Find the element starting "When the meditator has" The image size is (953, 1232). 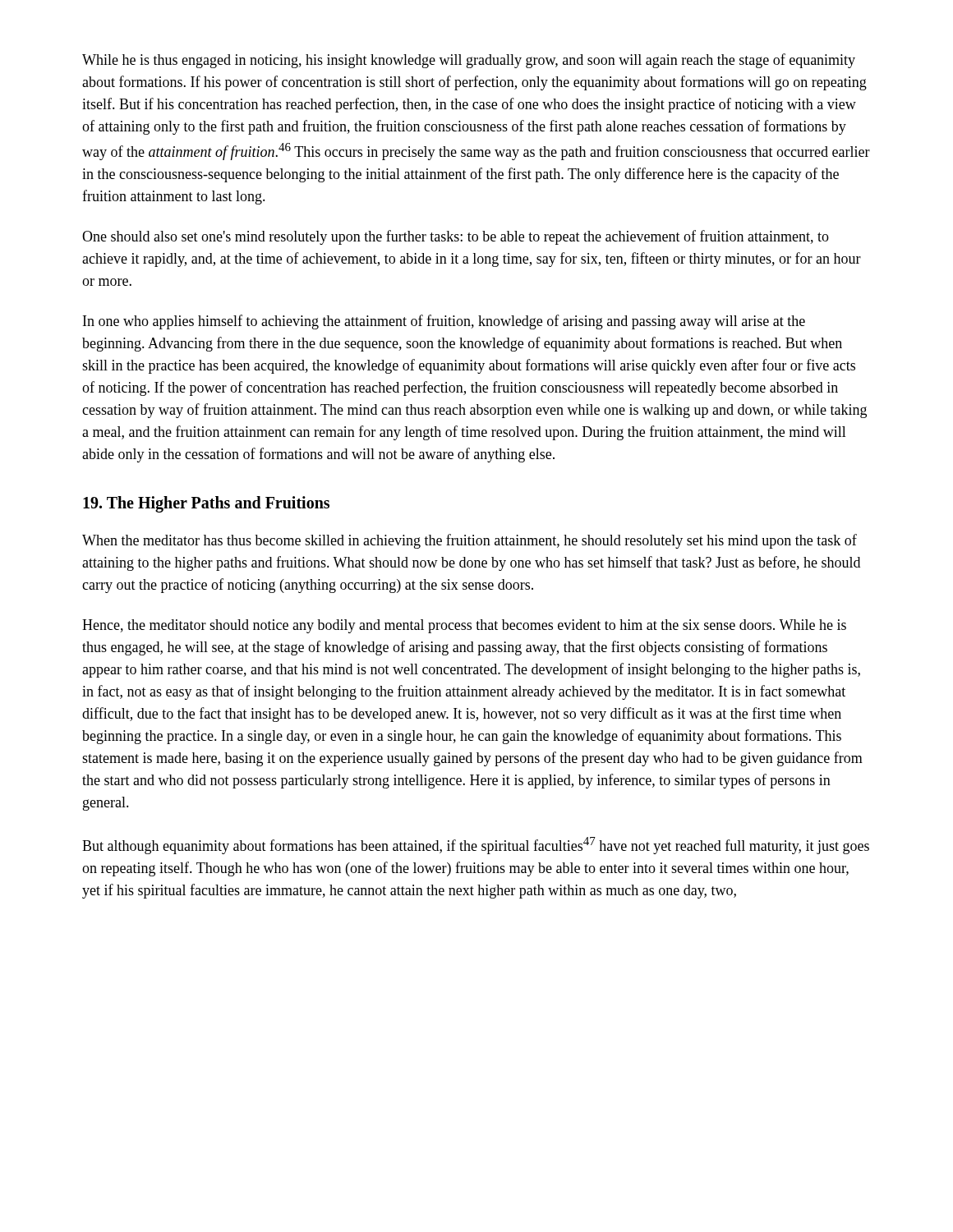471,563
